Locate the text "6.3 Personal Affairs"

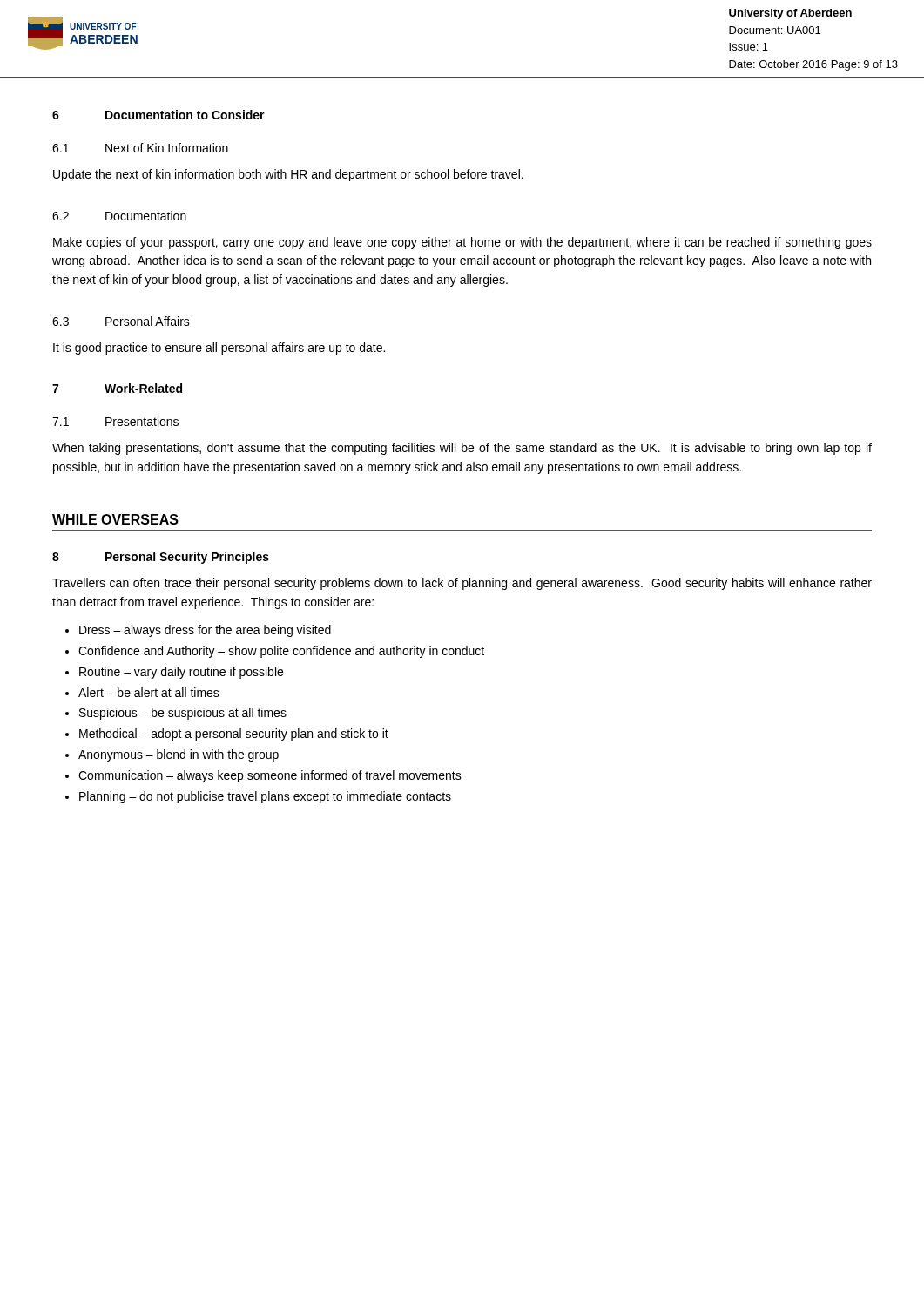pyautogui.click(x=121, y=321)
